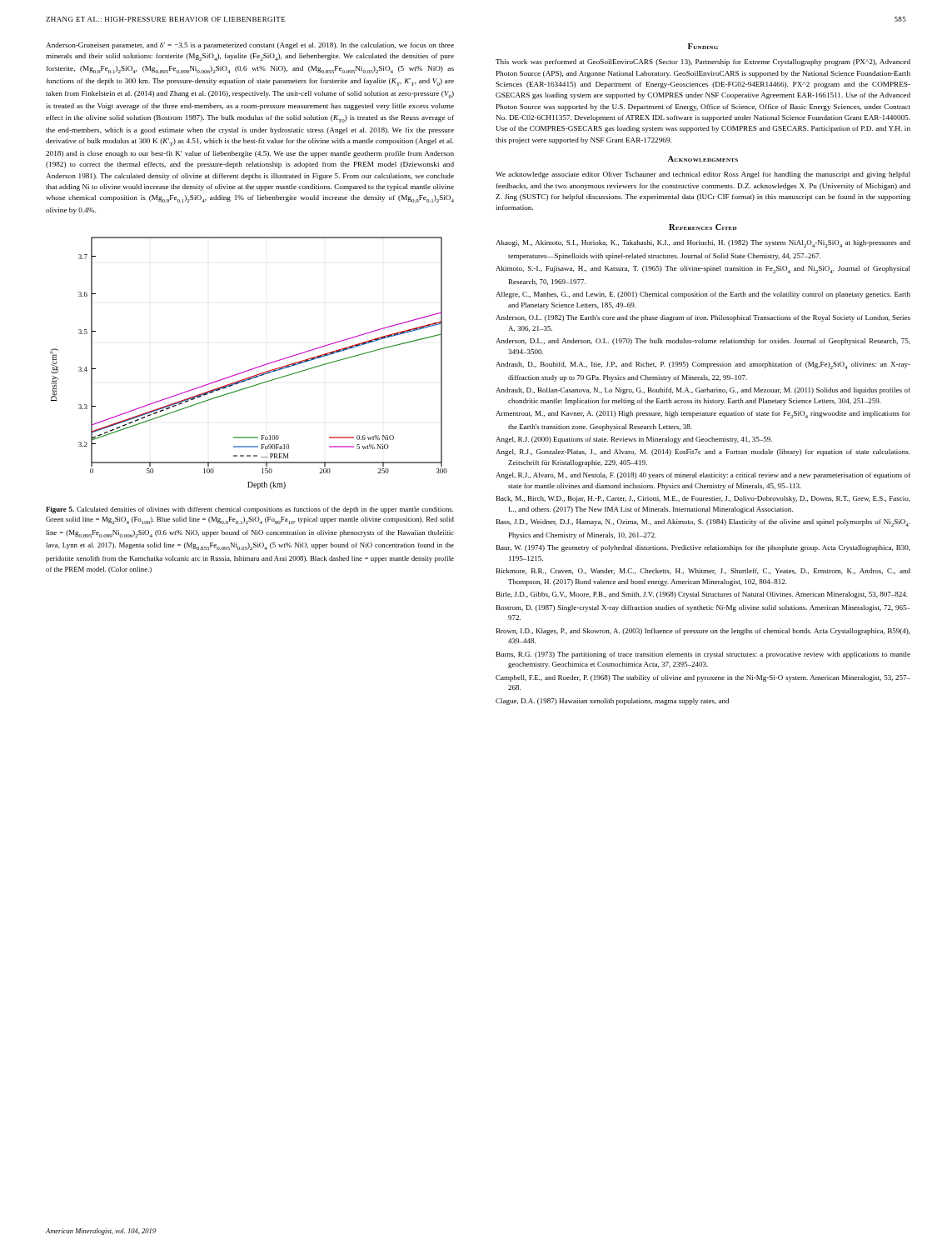Locate the block of text that opens with "Allegre, C., Manhes, G., and Lewin, E."
This screenshot has width=952, height=1250.
(703, 299)
